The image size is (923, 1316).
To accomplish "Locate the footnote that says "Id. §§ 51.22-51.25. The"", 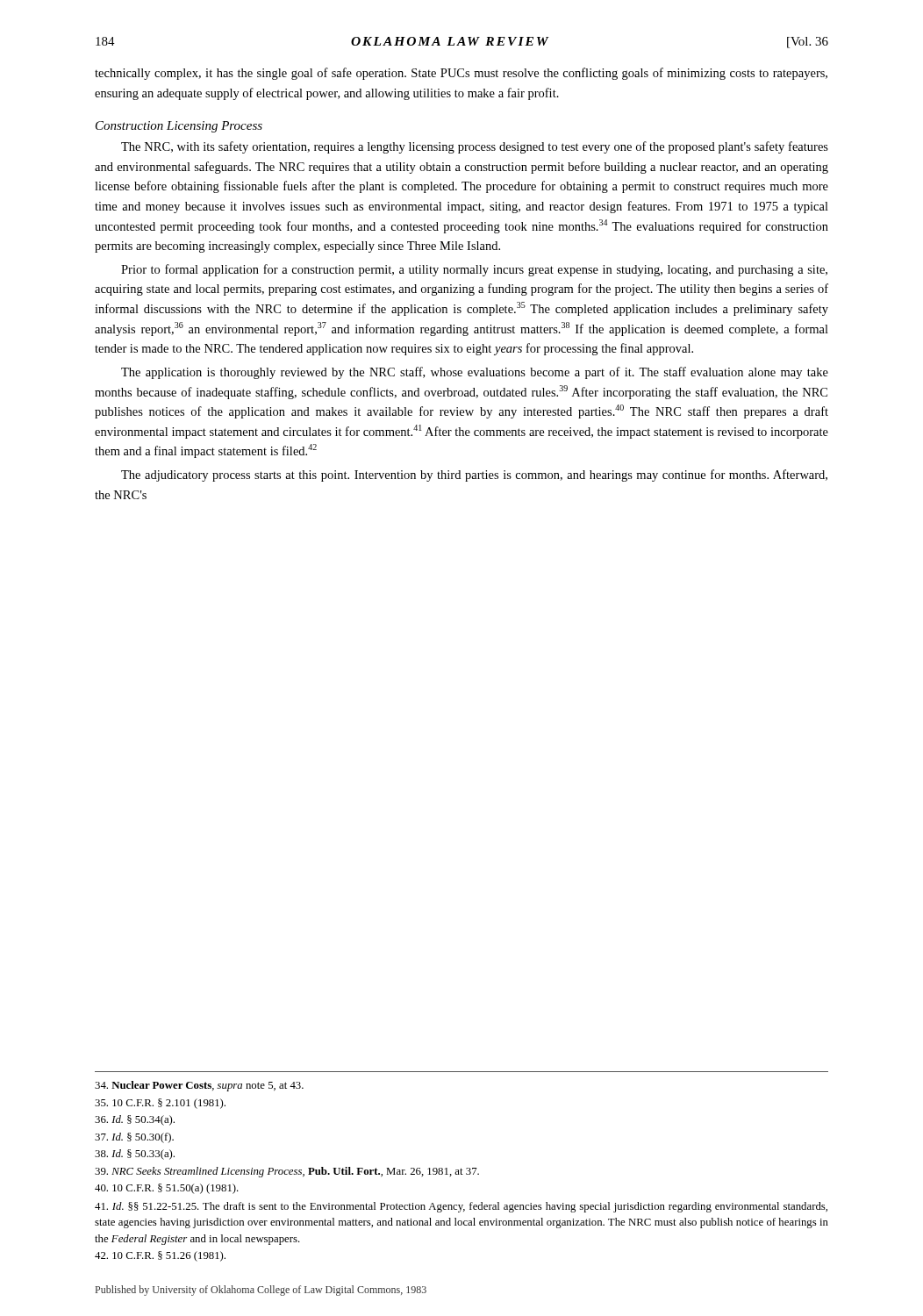I will [462, 1222].
